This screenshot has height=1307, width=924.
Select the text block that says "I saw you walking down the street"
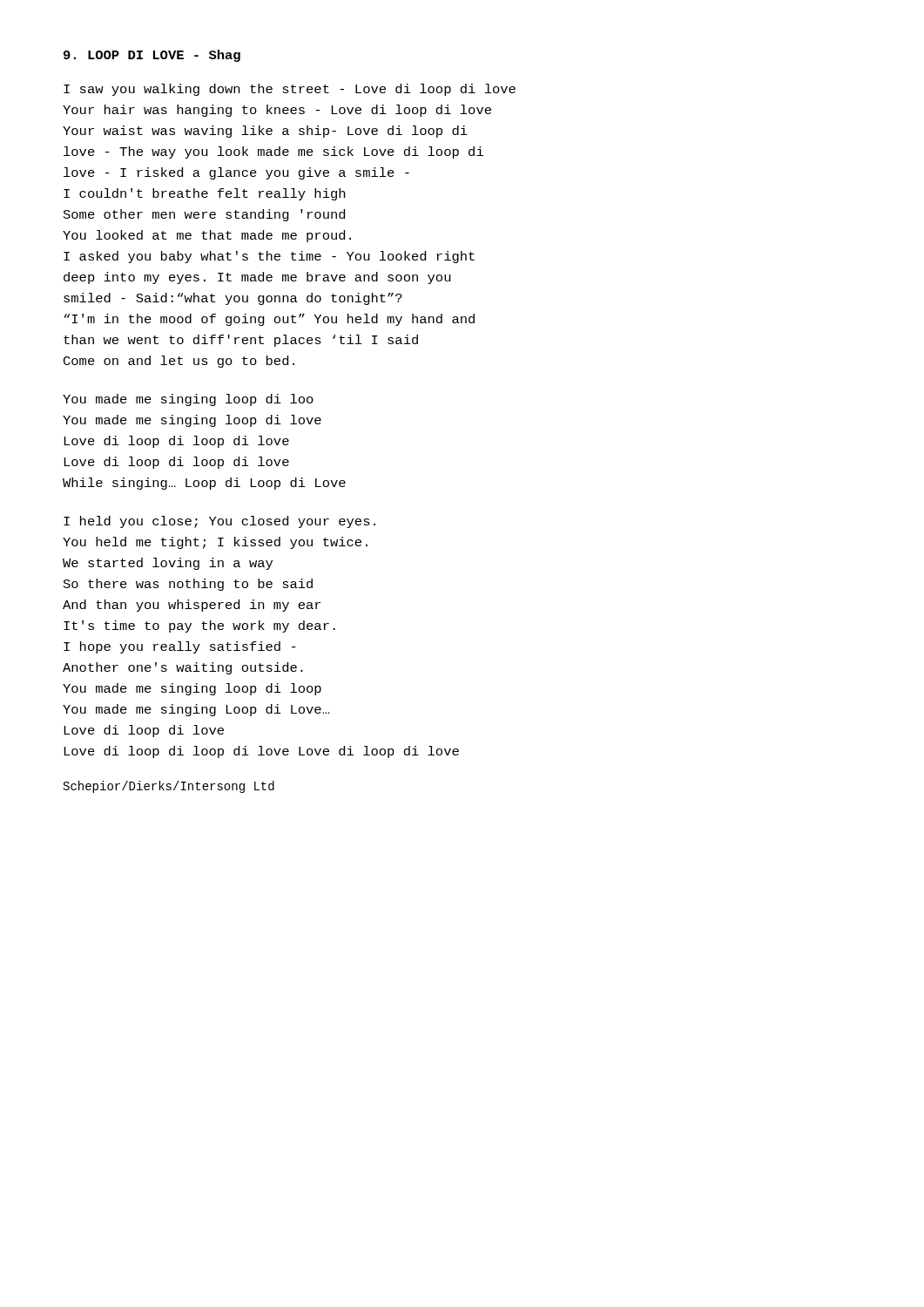[290, 226]
